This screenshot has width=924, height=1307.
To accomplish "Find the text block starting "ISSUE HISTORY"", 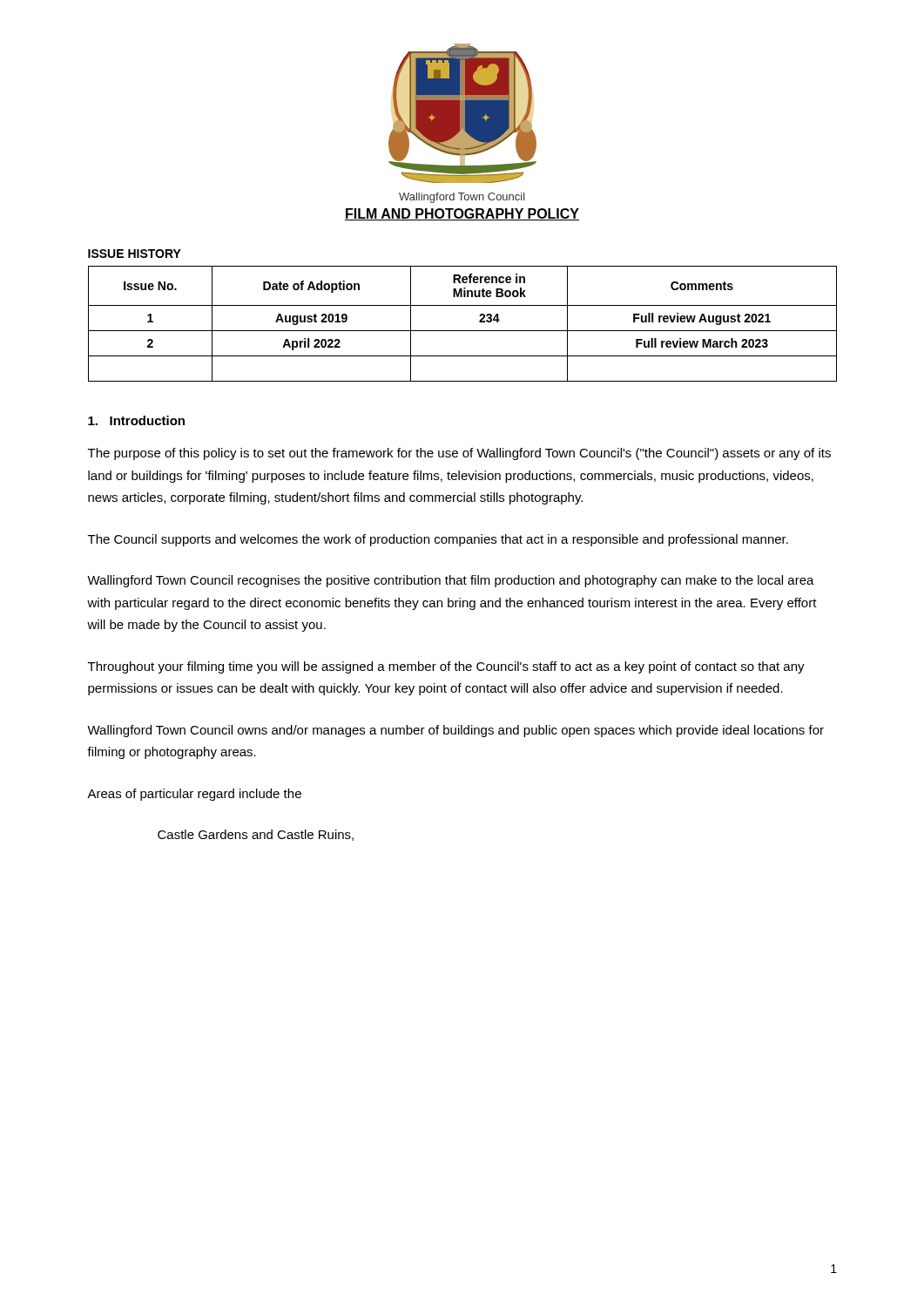I will 134,254.
